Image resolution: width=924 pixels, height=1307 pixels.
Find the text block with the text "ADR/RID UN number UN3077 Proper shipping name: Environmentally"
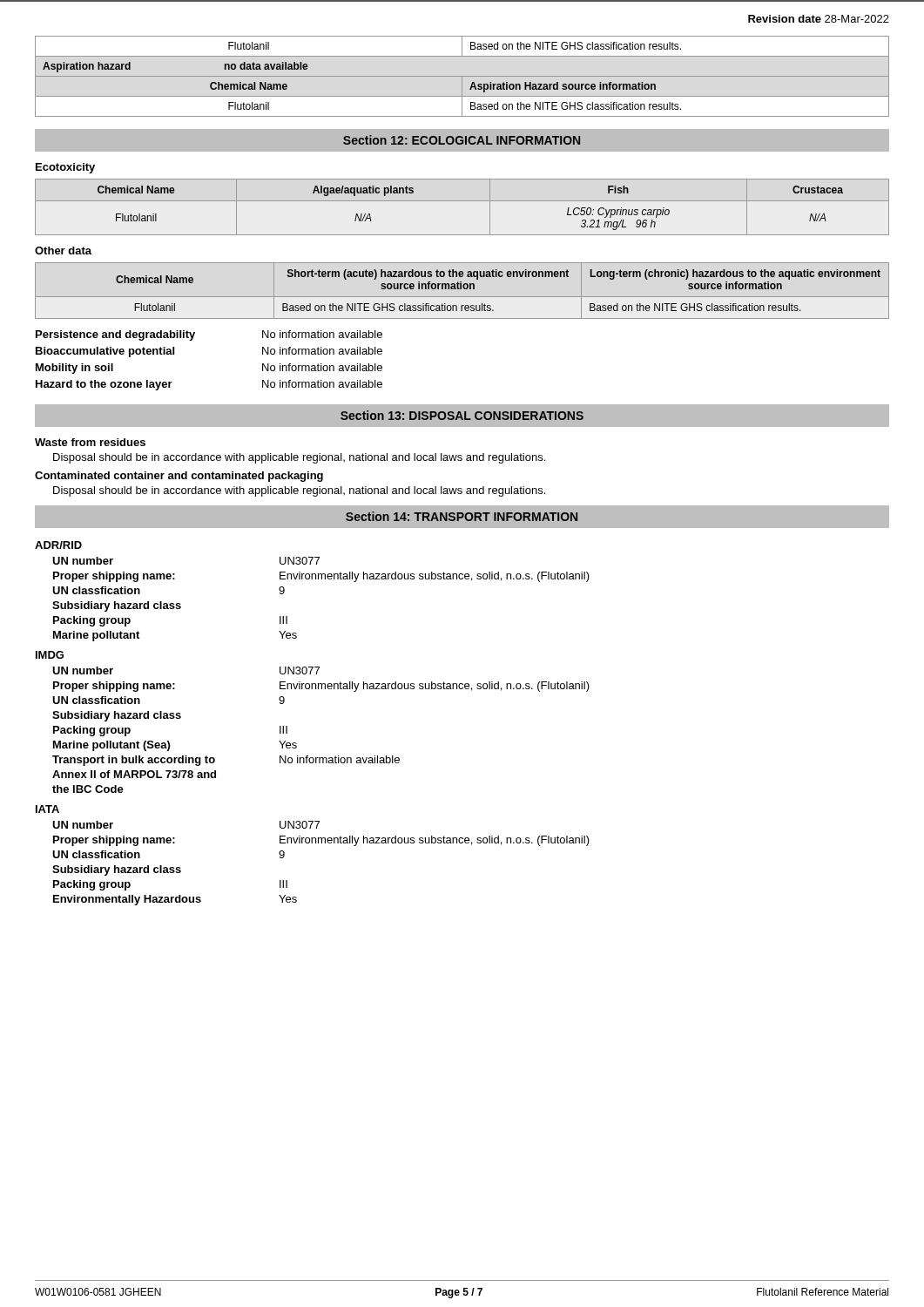click(462, 590)
